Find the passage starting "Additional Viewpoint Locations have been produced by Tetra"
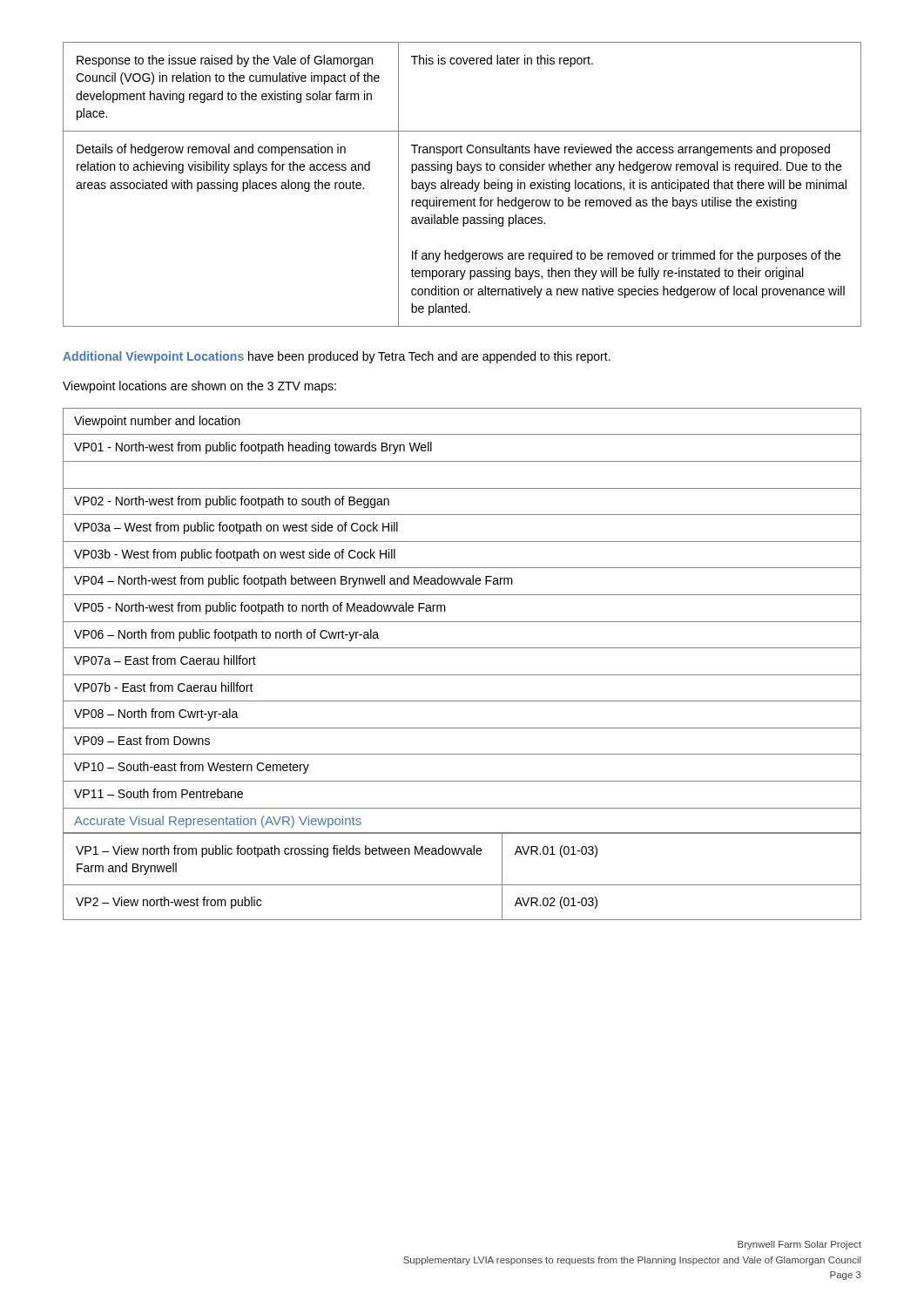 point(337,356)
